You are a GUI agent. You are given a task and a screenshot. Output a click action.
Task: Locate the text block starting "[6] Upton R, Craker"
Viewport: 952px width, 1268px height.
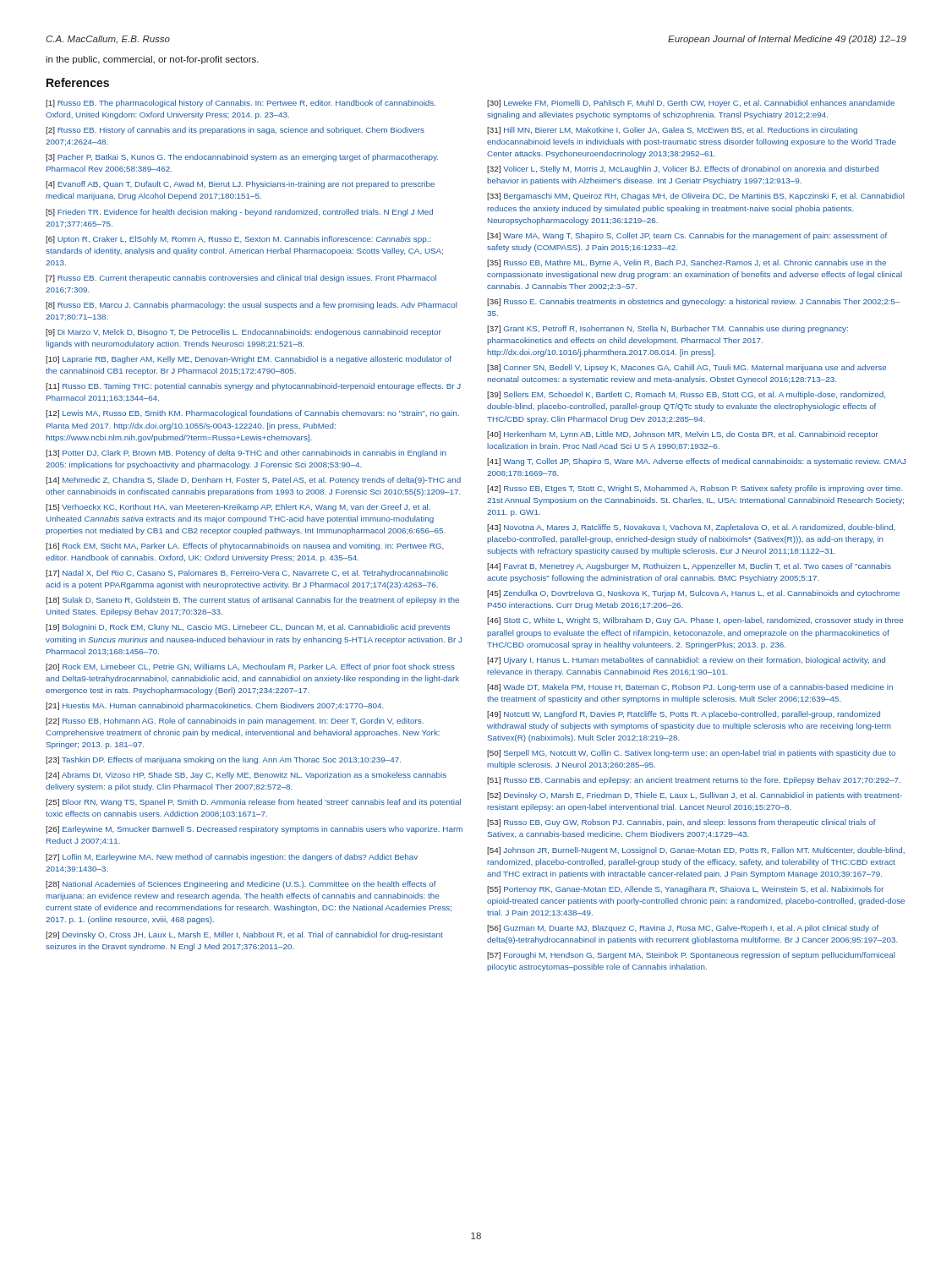click(x=245, y=250)
